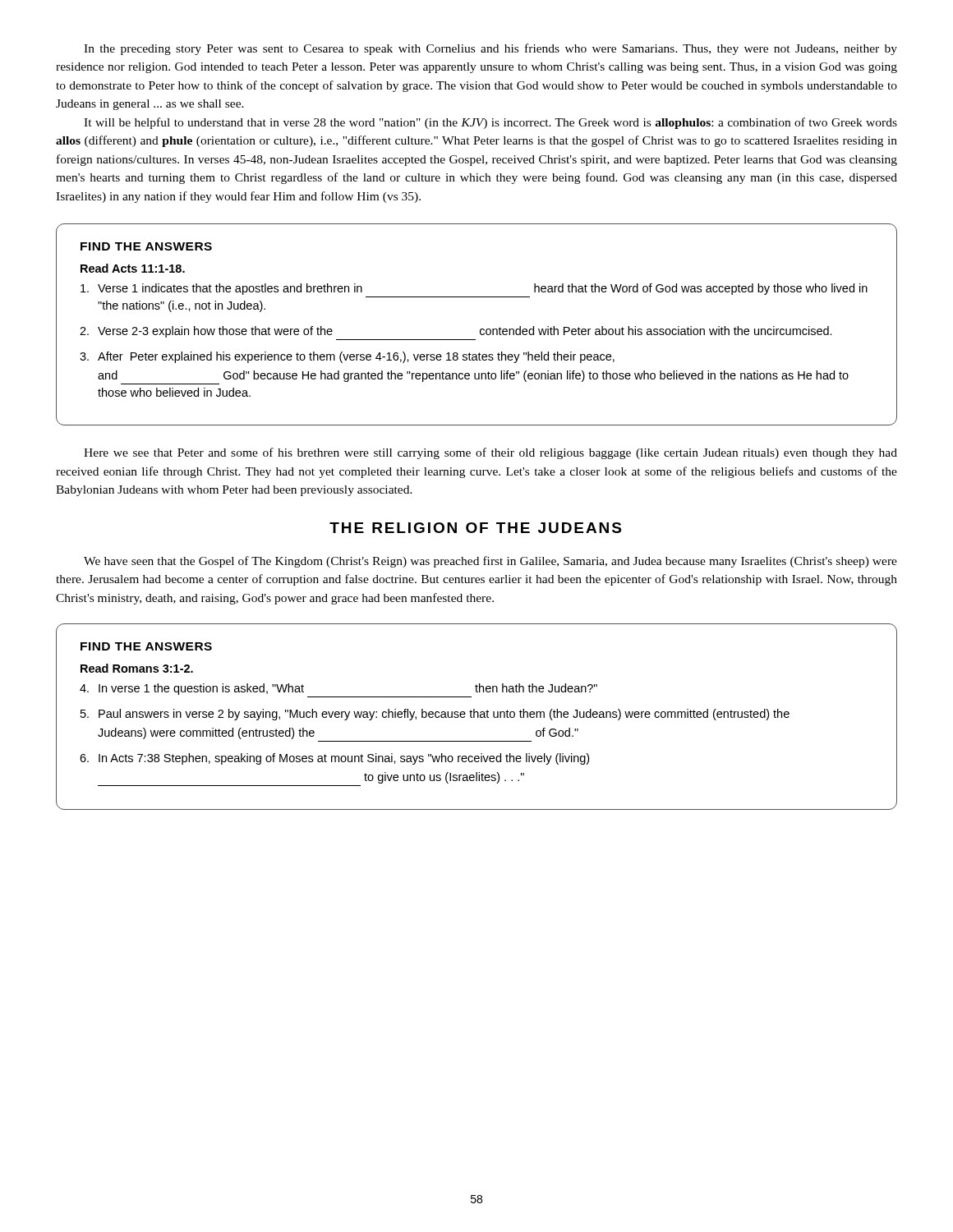Locate the text "Read Romans 3:1-2."
Screen dimensions: 1232x953
(x=137, y=669)
